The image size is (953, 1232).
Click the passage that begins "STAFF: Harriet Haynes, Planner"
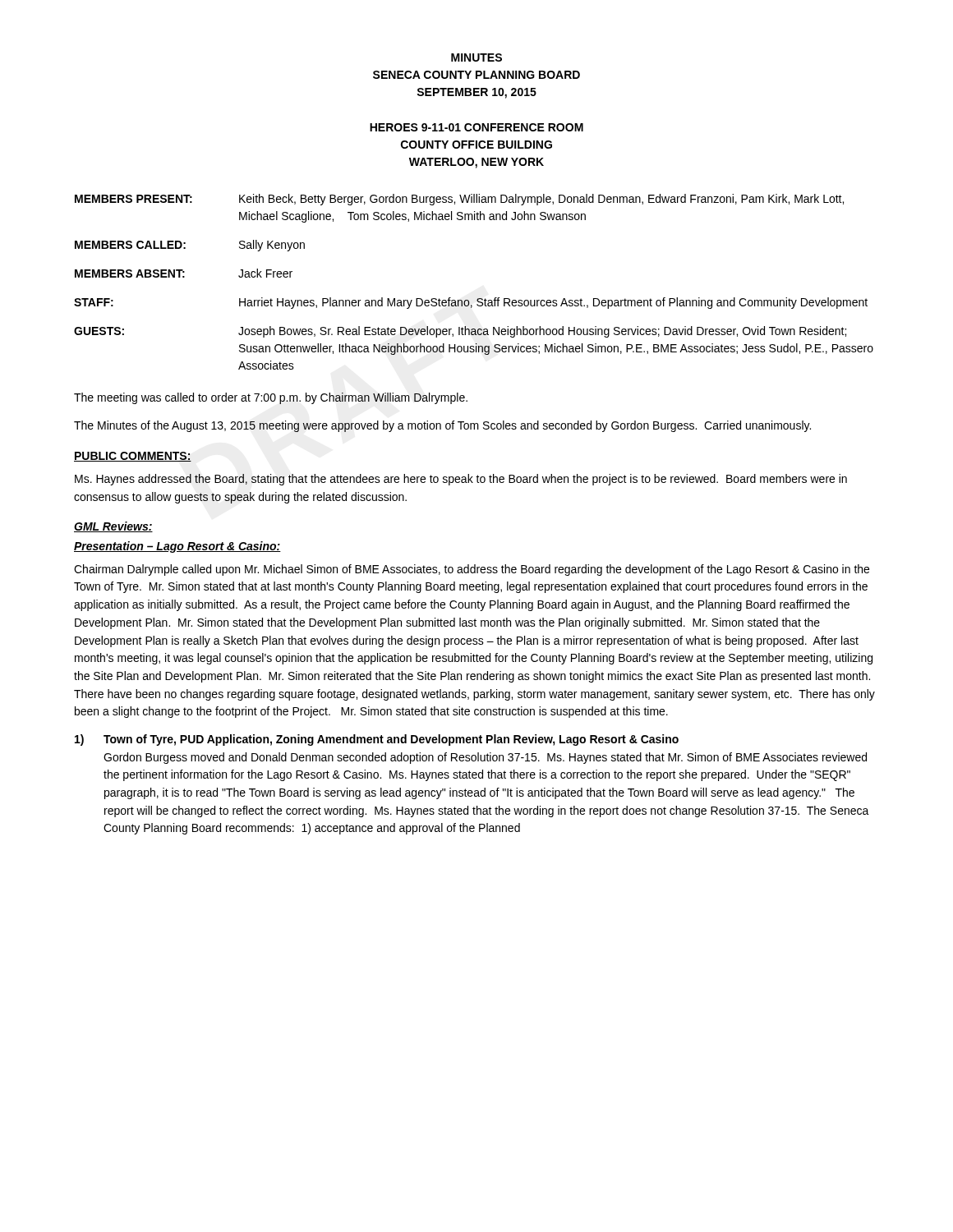(x=476, y=303)
